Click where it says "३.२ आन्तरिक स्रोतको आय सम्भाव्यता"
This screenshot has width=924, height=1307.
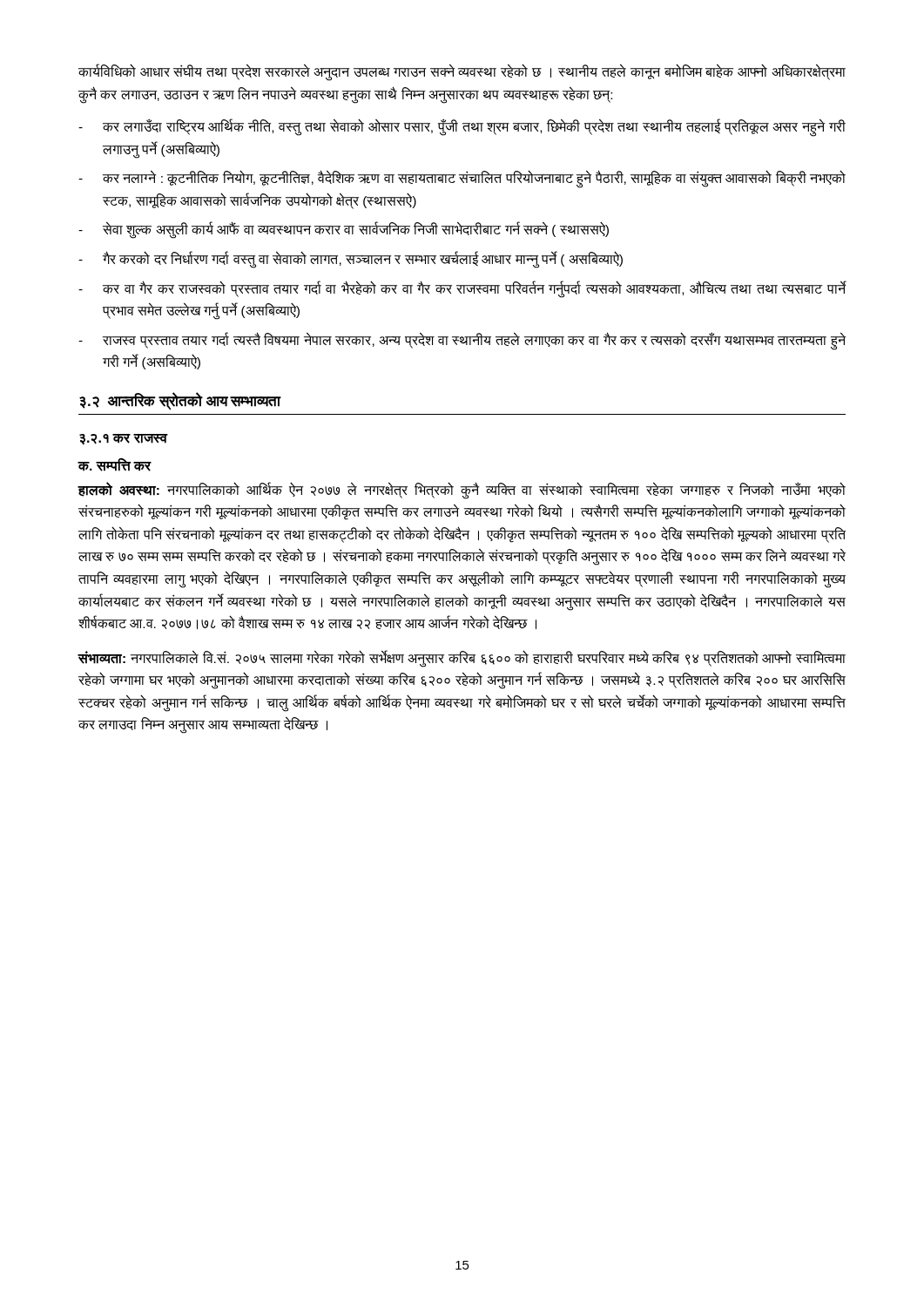point(180,401)
